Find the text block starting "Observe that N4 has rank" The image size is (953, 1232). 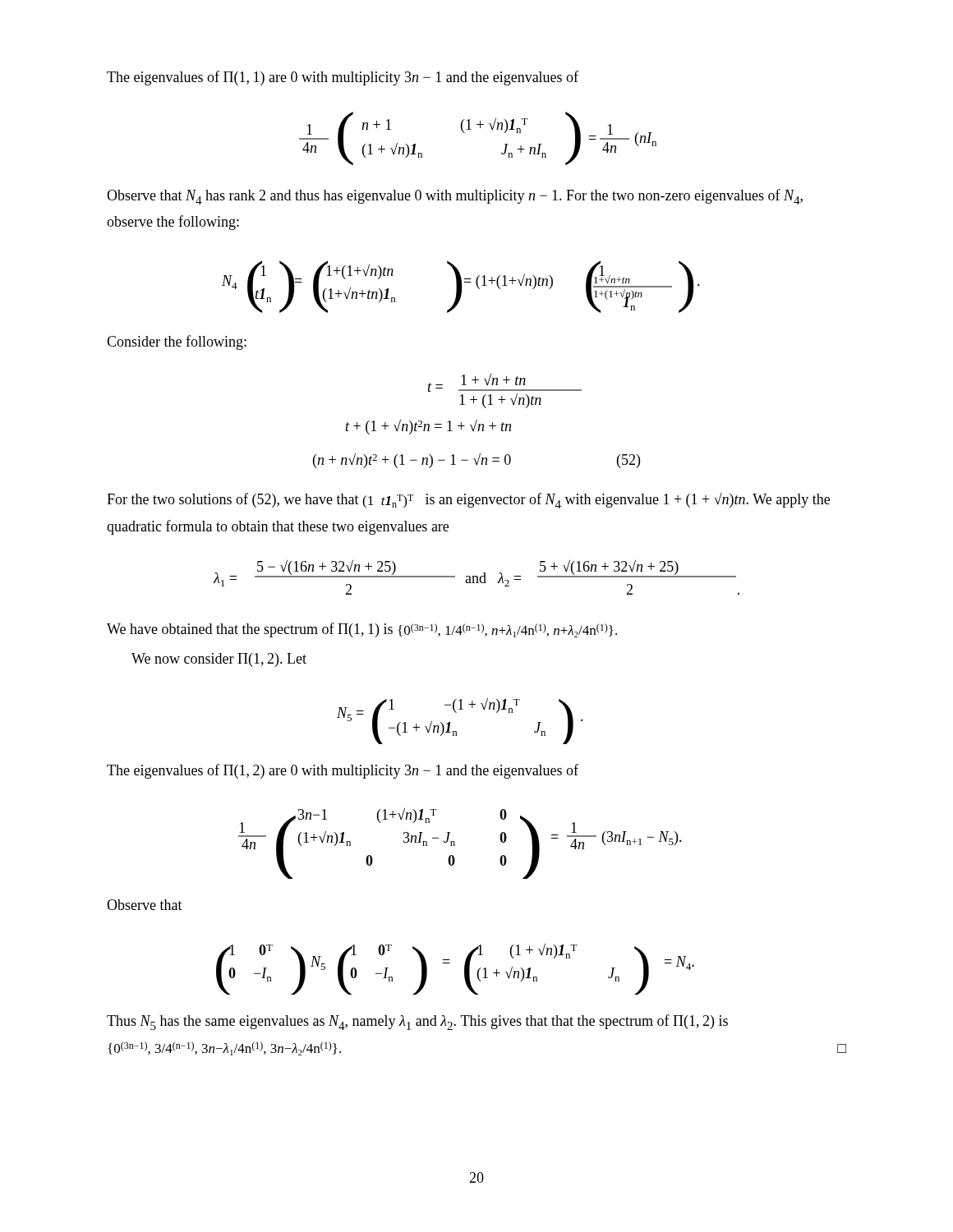(455, 209)
